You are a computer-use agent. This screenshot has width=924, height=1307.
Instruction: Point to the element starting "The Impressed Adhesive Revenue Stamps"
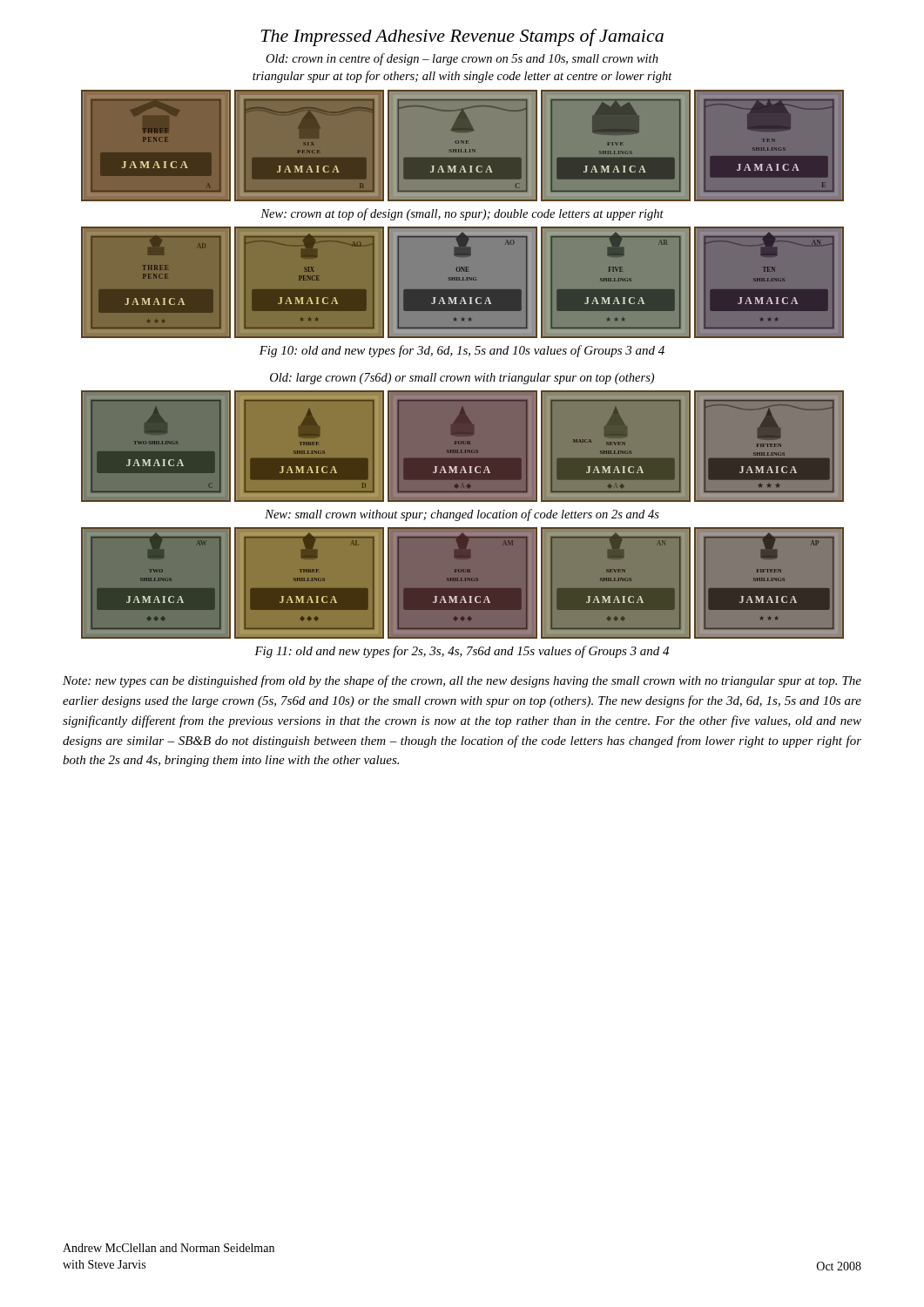462,35
